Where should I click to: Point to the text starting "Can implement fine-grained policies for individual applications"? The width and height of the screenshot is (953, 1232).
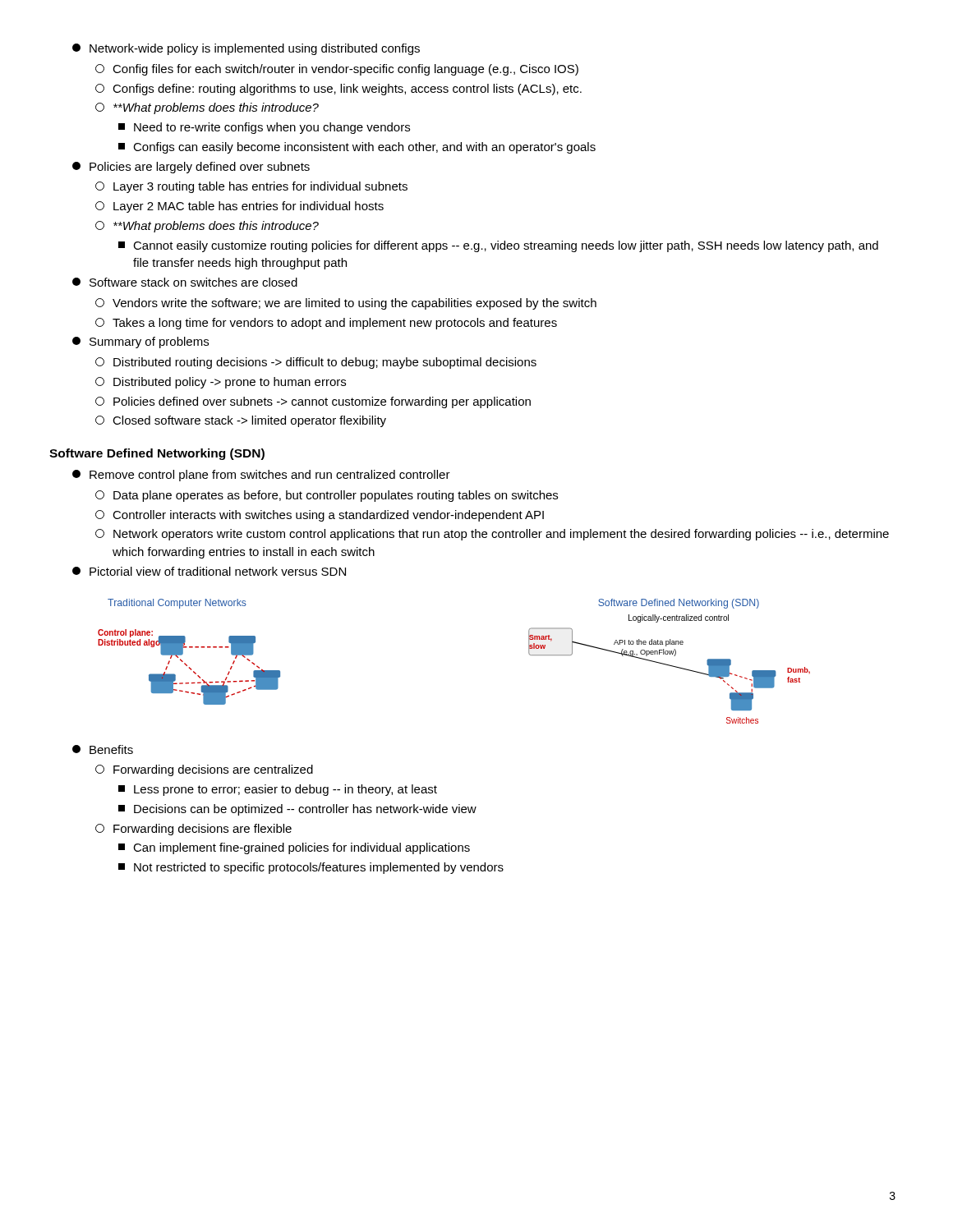[x=294, y=848]
